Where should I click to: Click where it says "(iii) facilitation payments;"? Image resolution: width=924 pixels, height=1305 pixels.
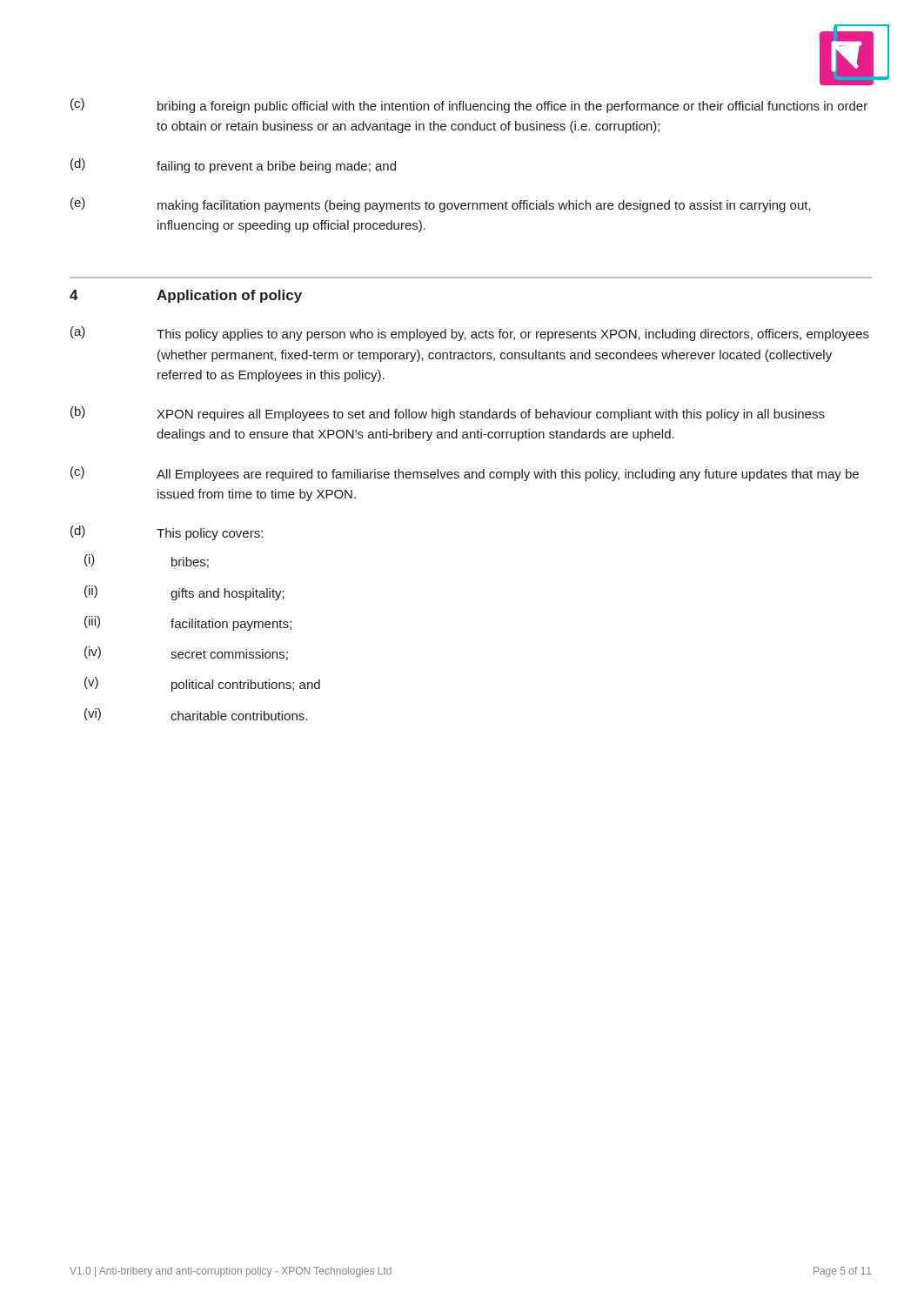pos(188,623)
